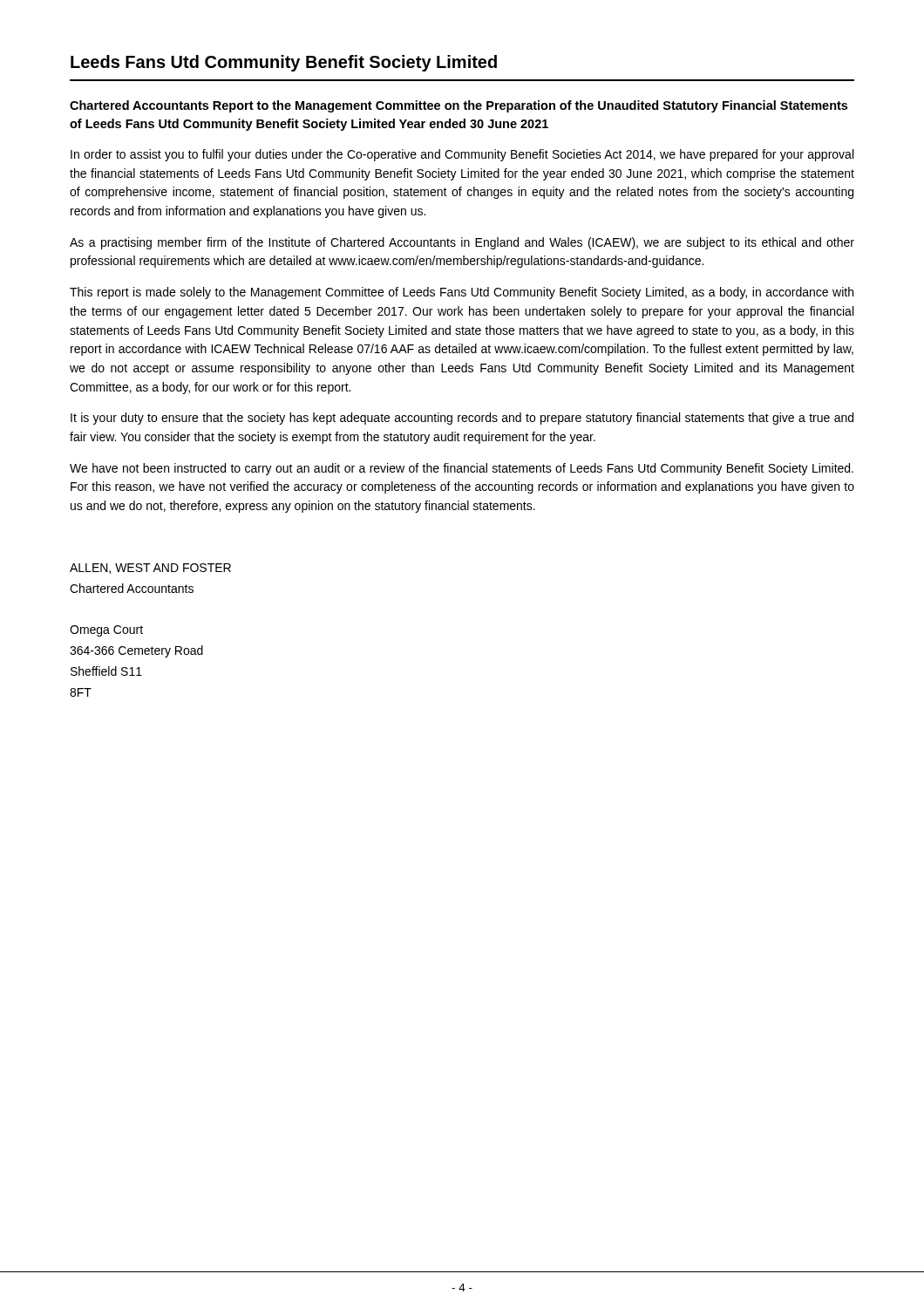
Task: Locate the text starting "Leeds Fans Utd Community Benefit"
Action: pos(284,62)
